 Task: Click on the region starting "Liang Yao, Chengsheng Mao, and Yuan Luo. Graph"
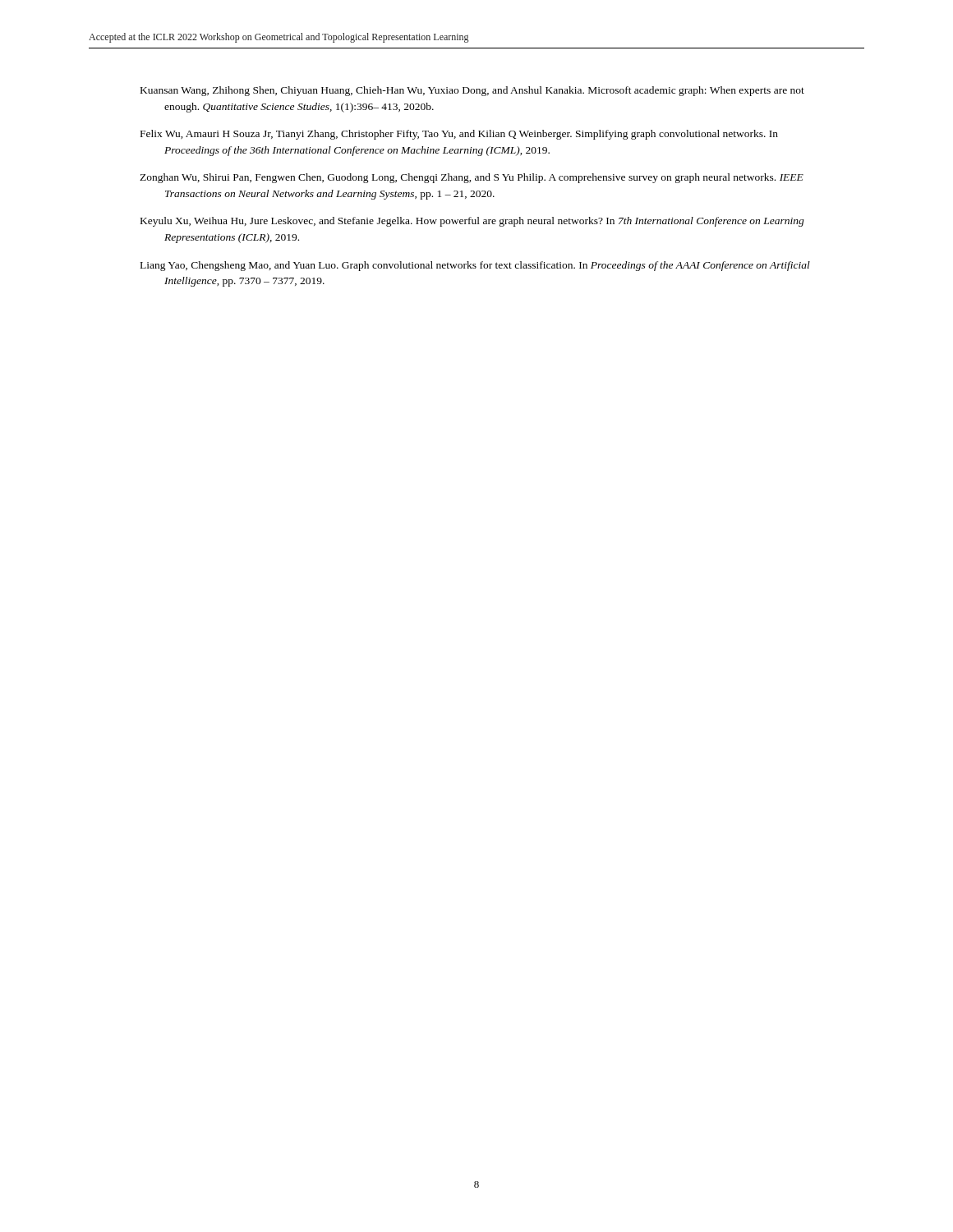[x=475, y=273]
